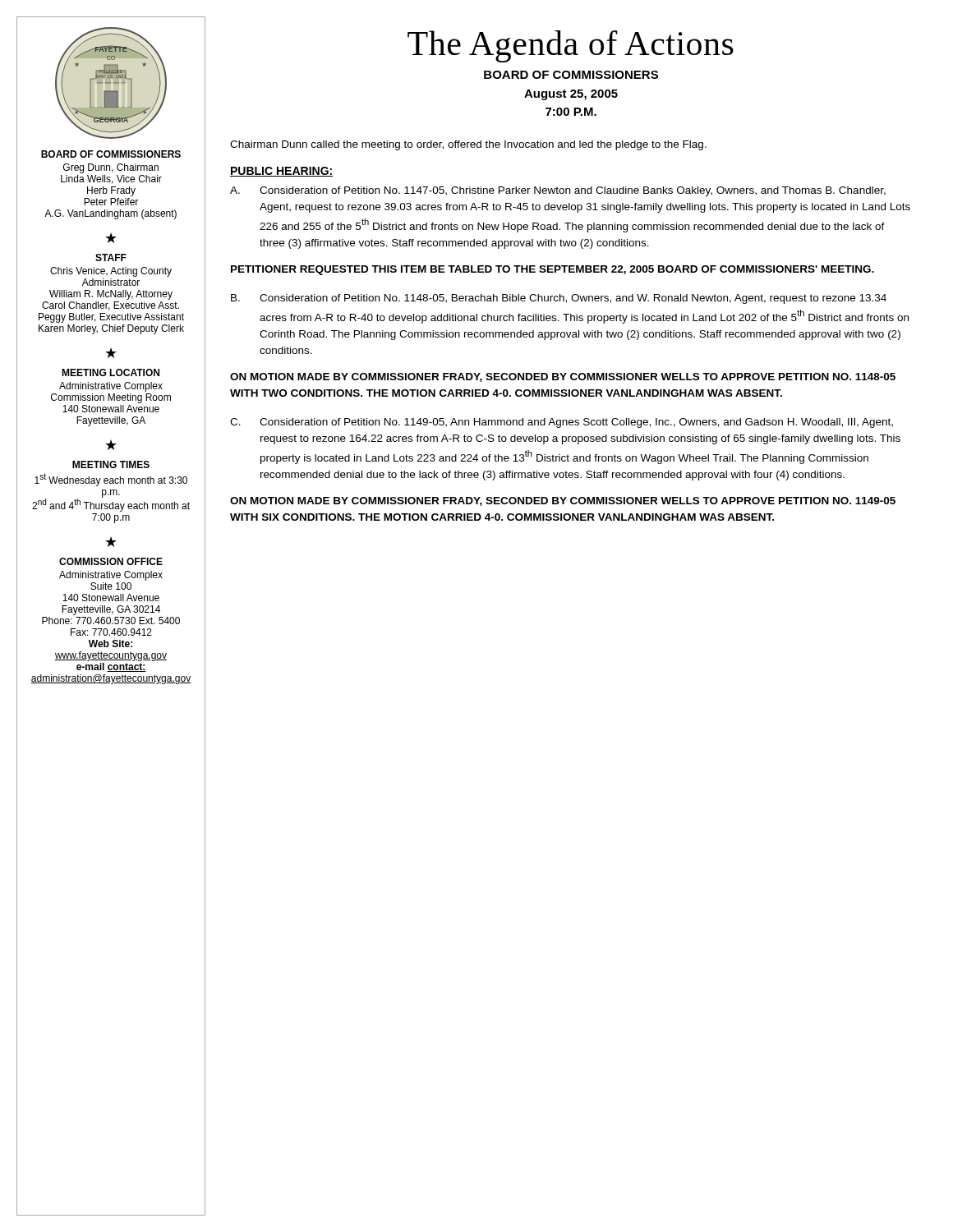The image size is (953, 1232).
Task: Select the text block that says "BOARD OF COMMISSIONERS Greg Dunn, Chairman"
Action: click(x=111, y=184)
